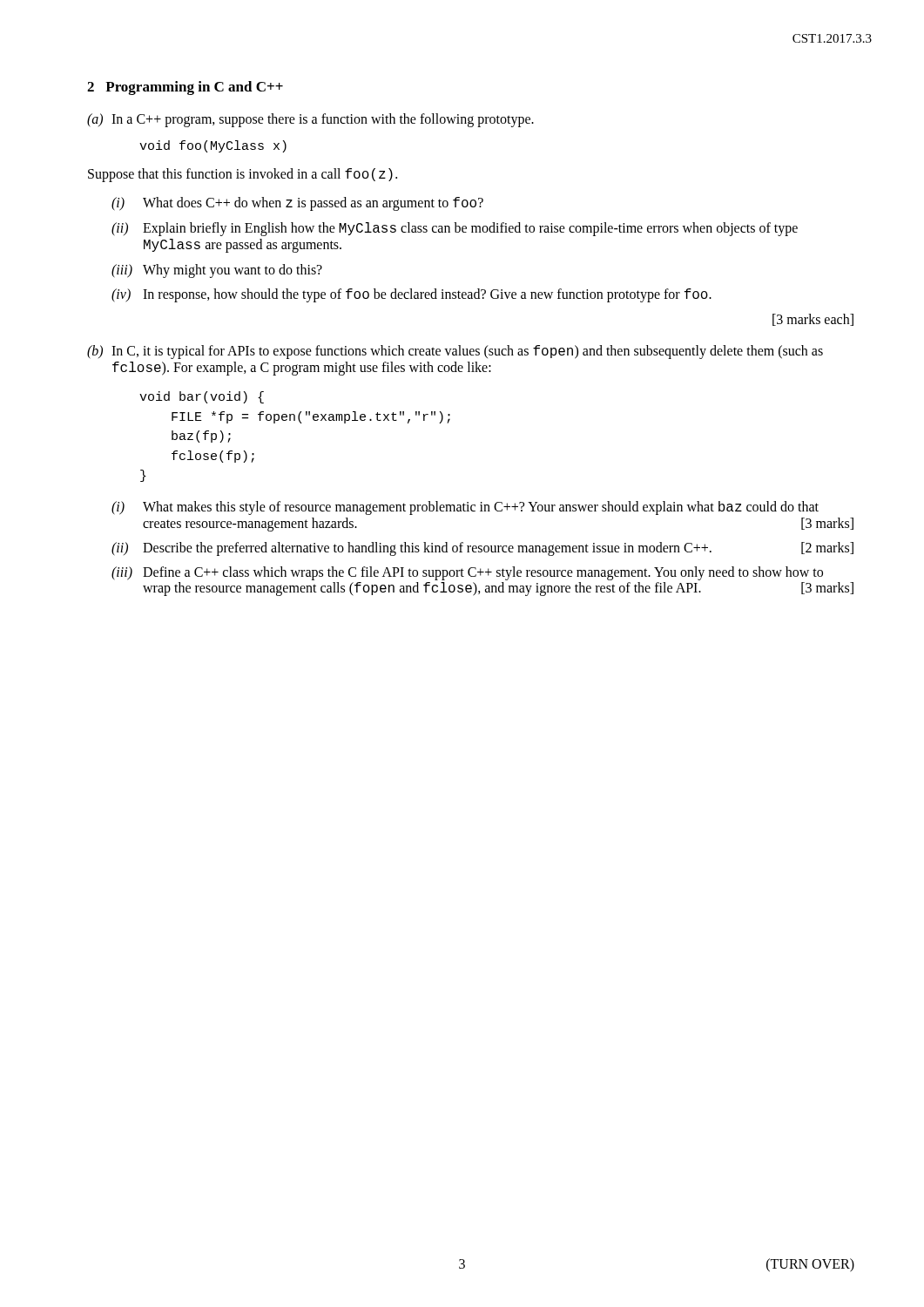
Task: Select the region starting "(i) What does C++ do when z"
Action: tap(483, 203)
